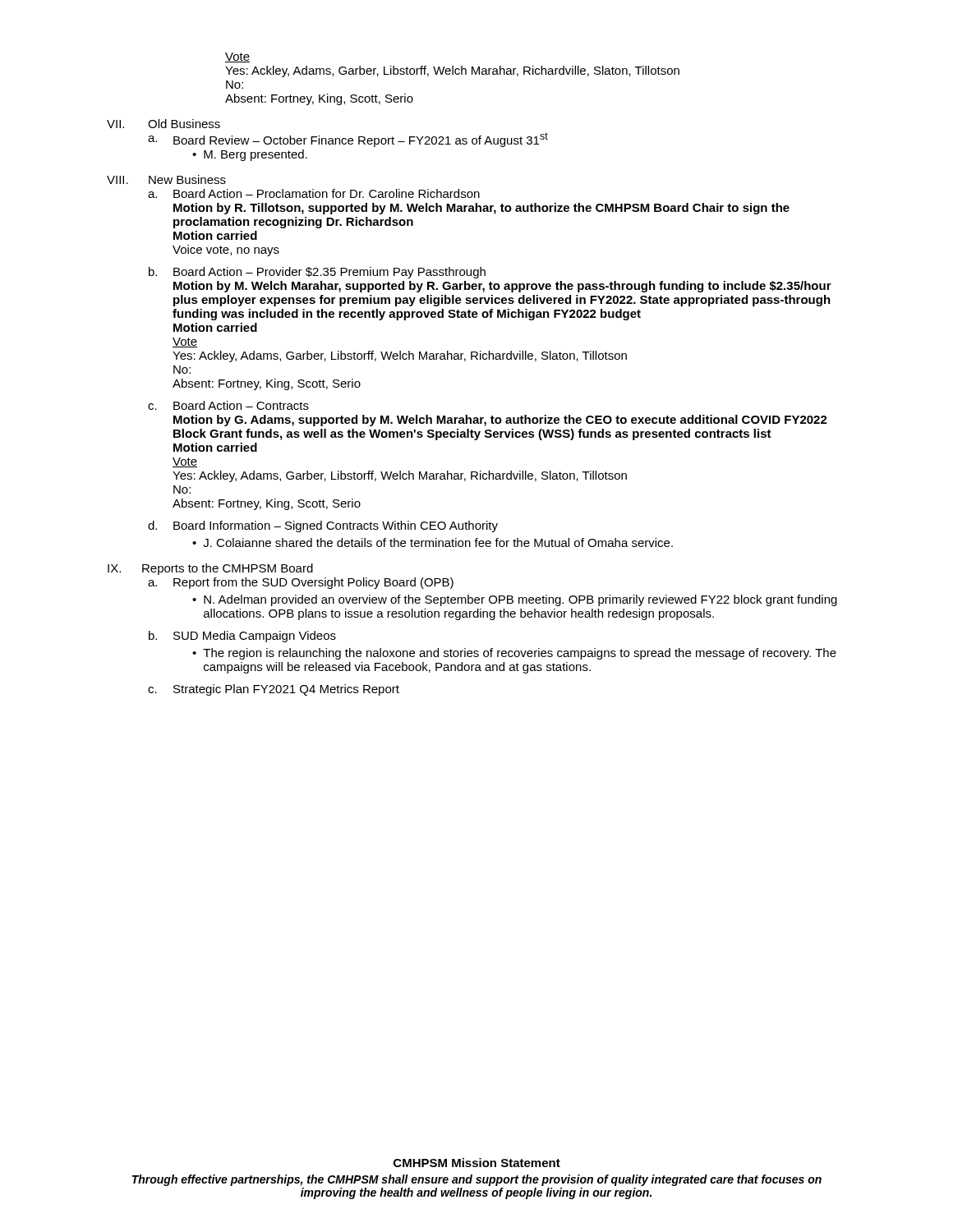953x1232 pixels.
Task: Navigate to the region starting "• M. Berg presented."
Action: (x=519, y=154)
